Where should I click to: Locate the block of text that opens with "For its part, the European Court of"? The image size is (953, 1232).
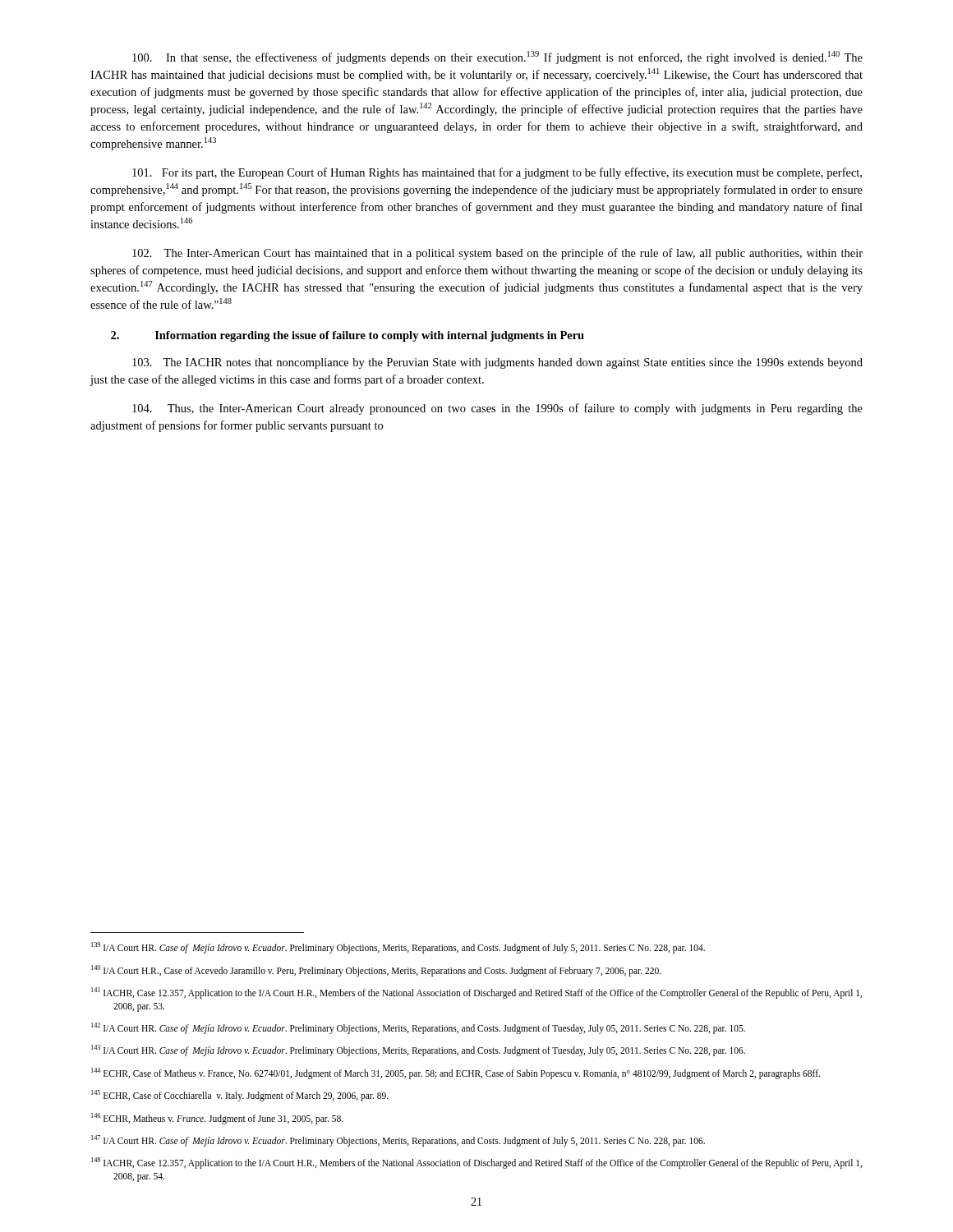tap(476, 199)
